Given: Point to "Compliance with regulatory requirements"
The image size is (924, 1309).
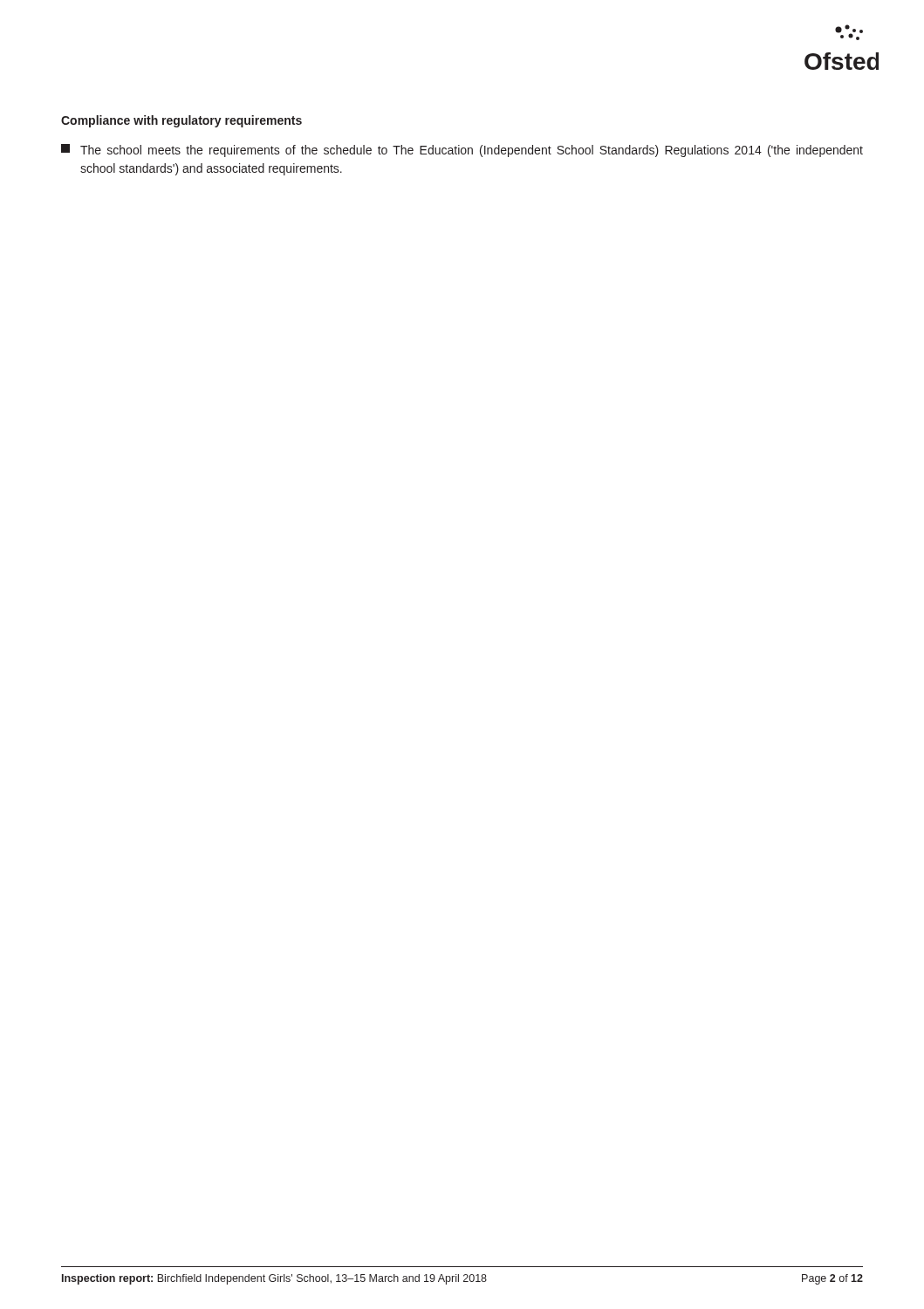Looking at the screenshot, I should coord(182,120).
